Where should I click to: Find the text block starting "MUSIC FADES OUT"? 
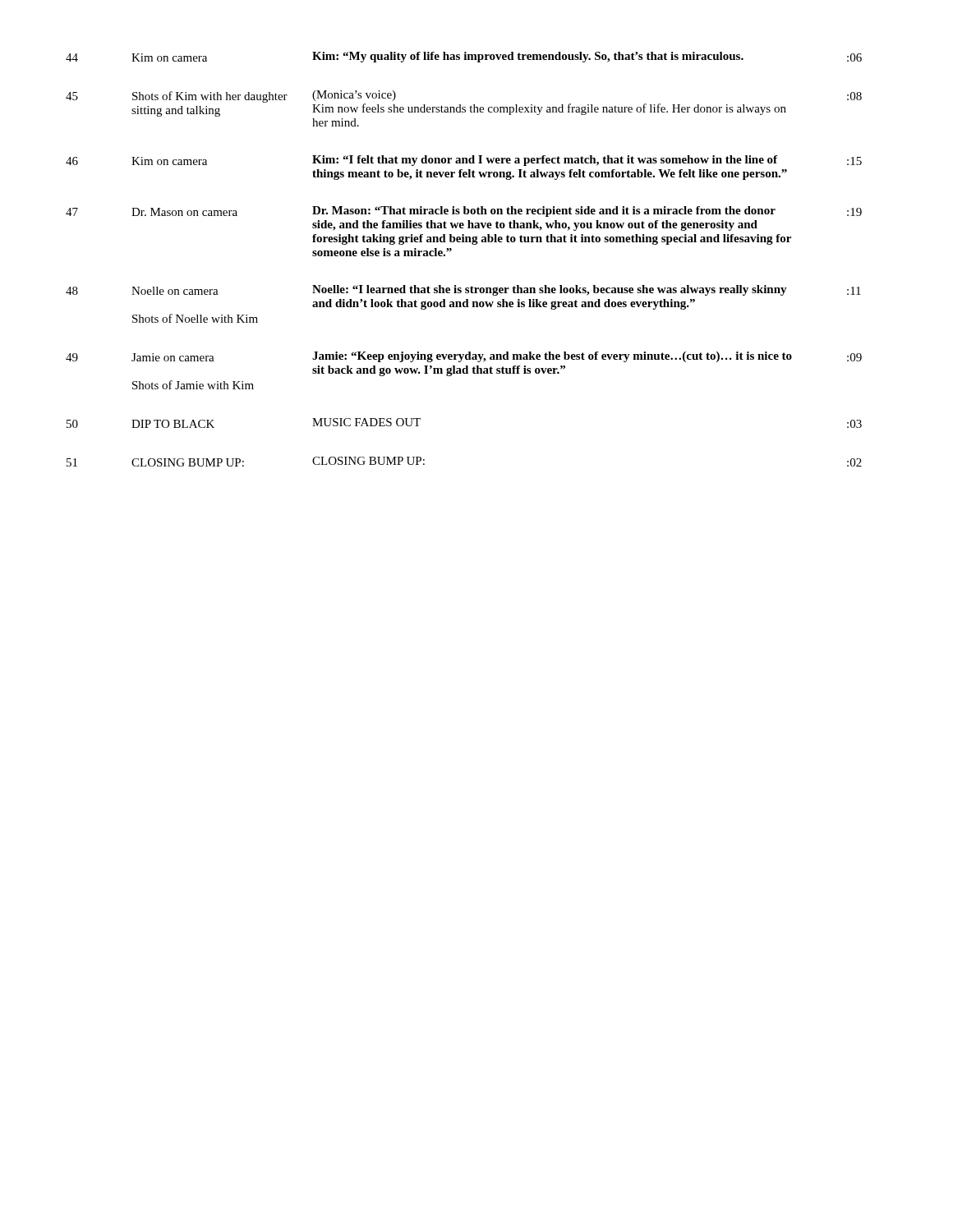pyautogui.click(x=367, y=422)
